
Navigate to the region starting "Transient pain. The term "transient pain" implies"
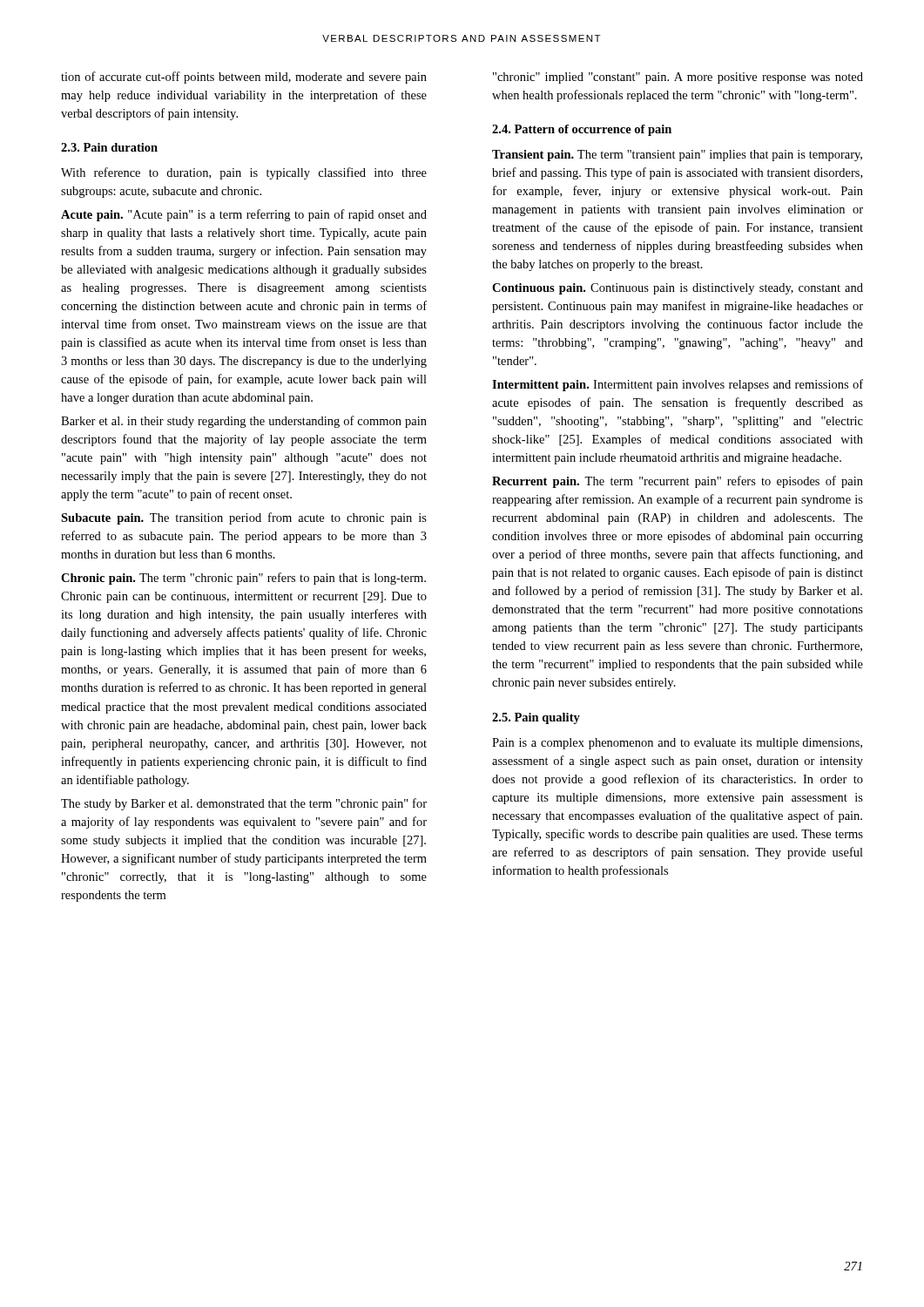click(x=678, y=419)
